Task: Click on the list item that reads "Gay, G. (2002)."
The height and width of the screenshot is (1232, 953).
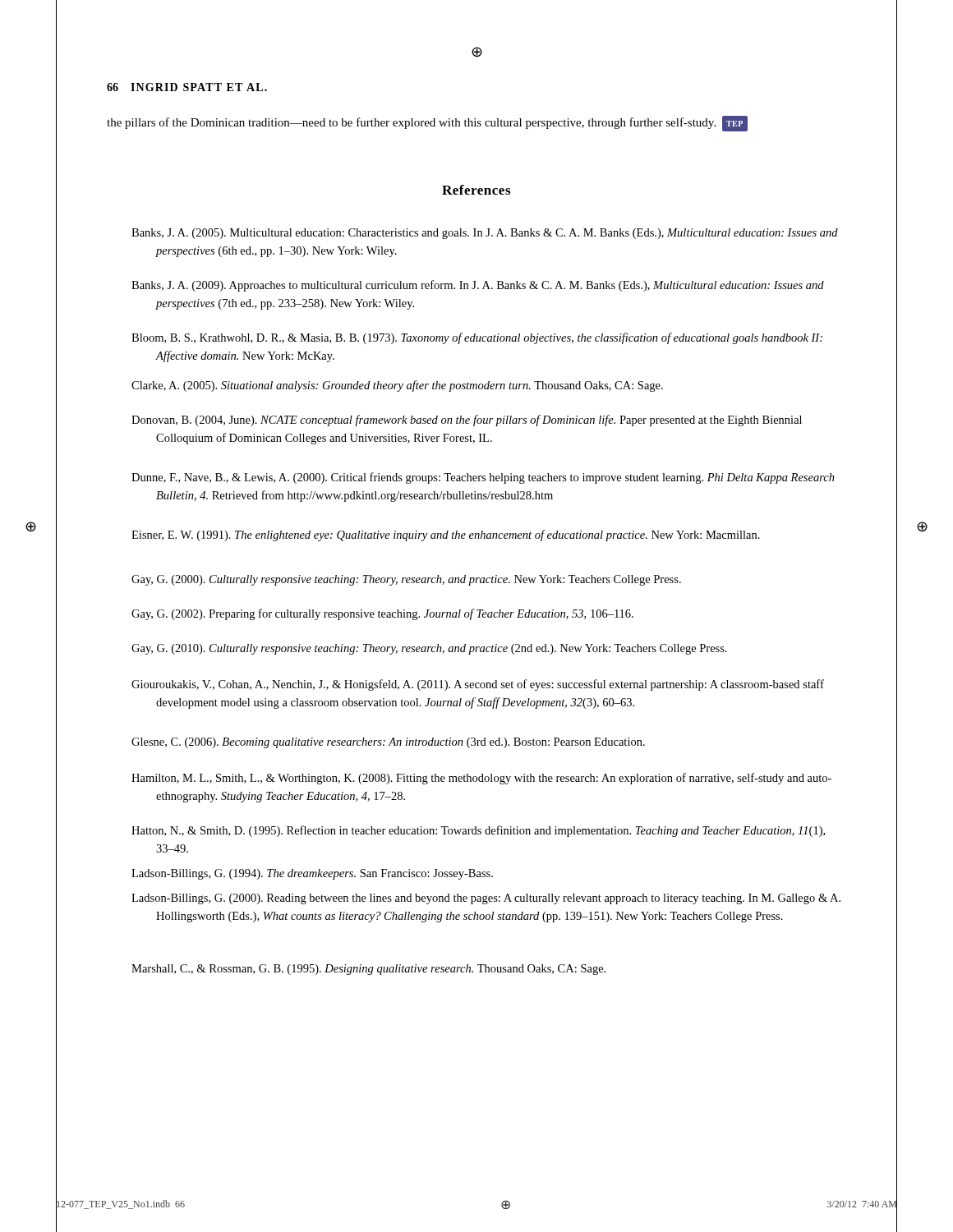Action: click(383, 614)
